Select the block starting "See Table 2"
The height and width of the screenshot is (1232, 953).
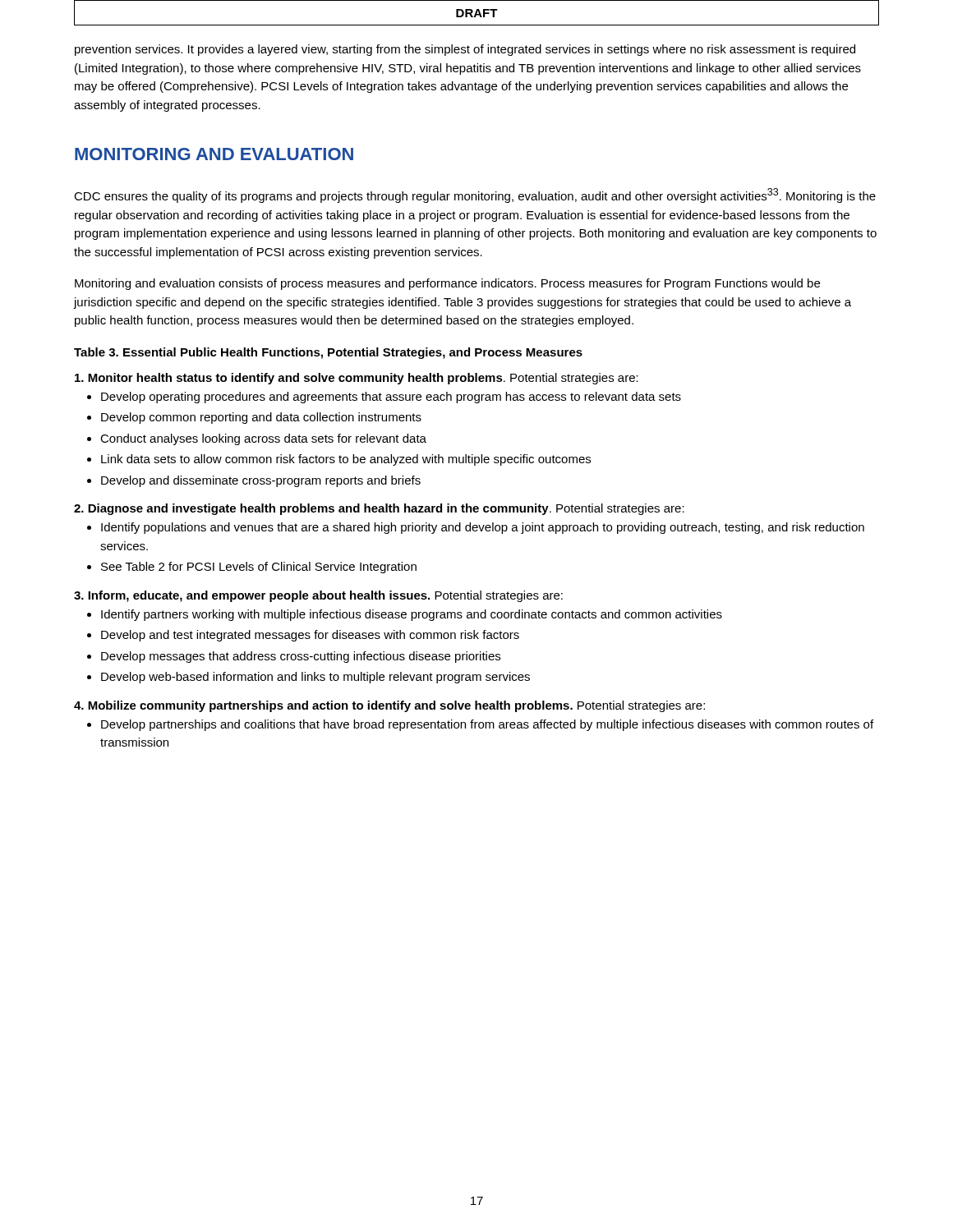click(x=259, y=566)
